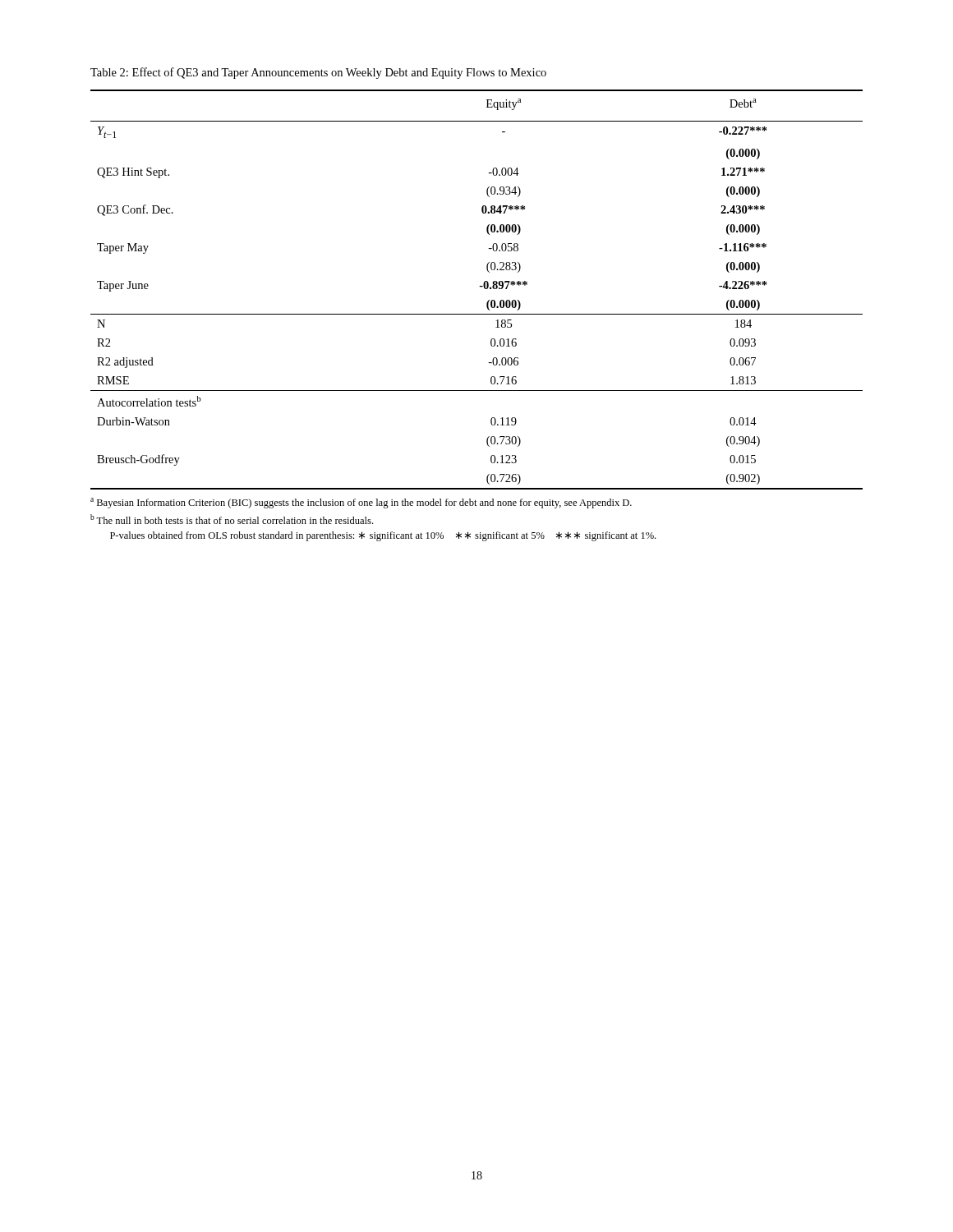Screen dimensions: 1232x953
Task: Locate the caption with the text "Table 2: Effect"
Action: coord(318,72)
